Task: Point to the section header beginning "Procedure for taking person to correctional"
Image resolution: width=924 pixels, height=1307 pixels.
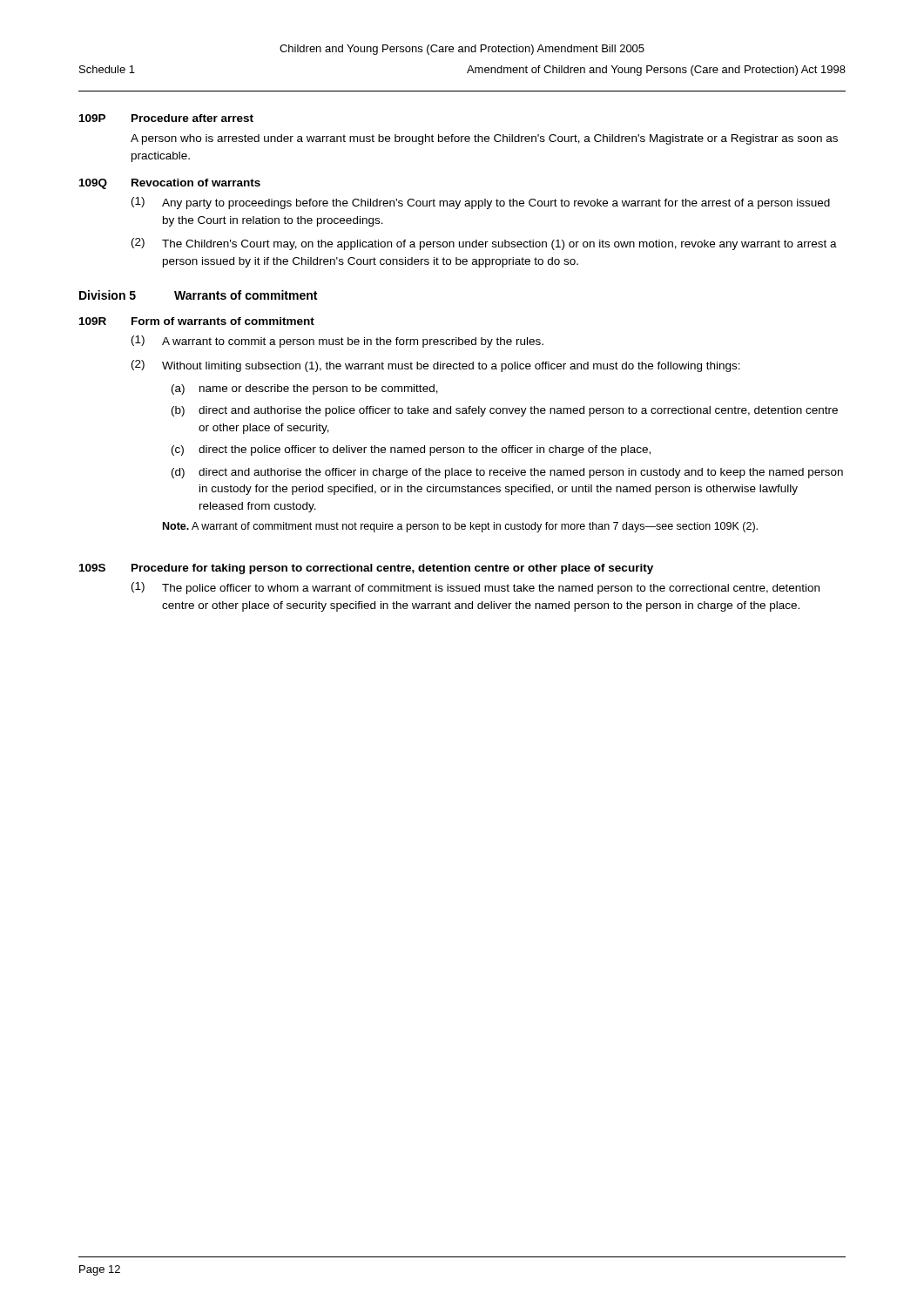Action: point(392,568)
